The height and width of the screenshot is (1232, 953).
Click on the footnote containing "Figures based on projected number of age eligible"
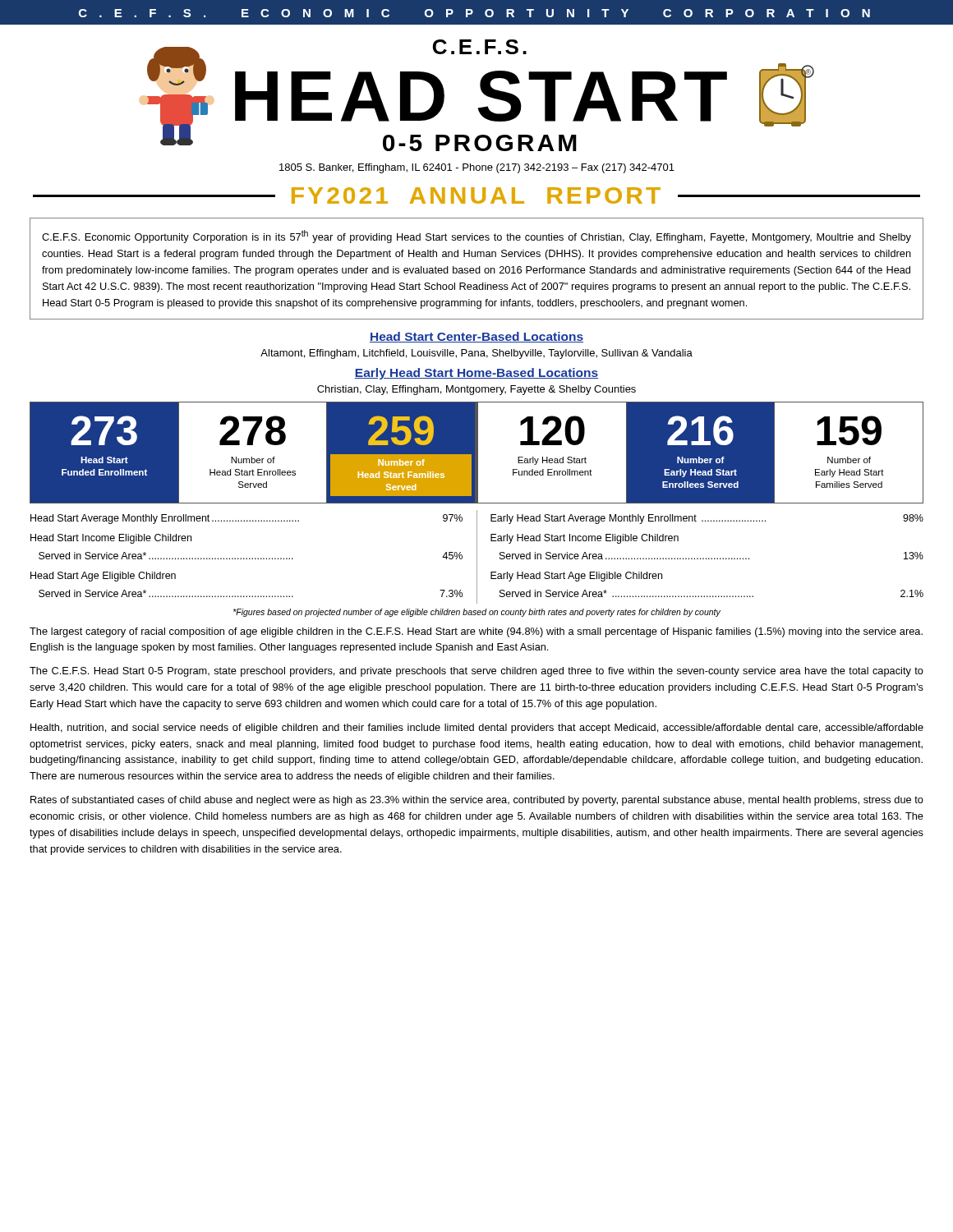pos(476,612)
